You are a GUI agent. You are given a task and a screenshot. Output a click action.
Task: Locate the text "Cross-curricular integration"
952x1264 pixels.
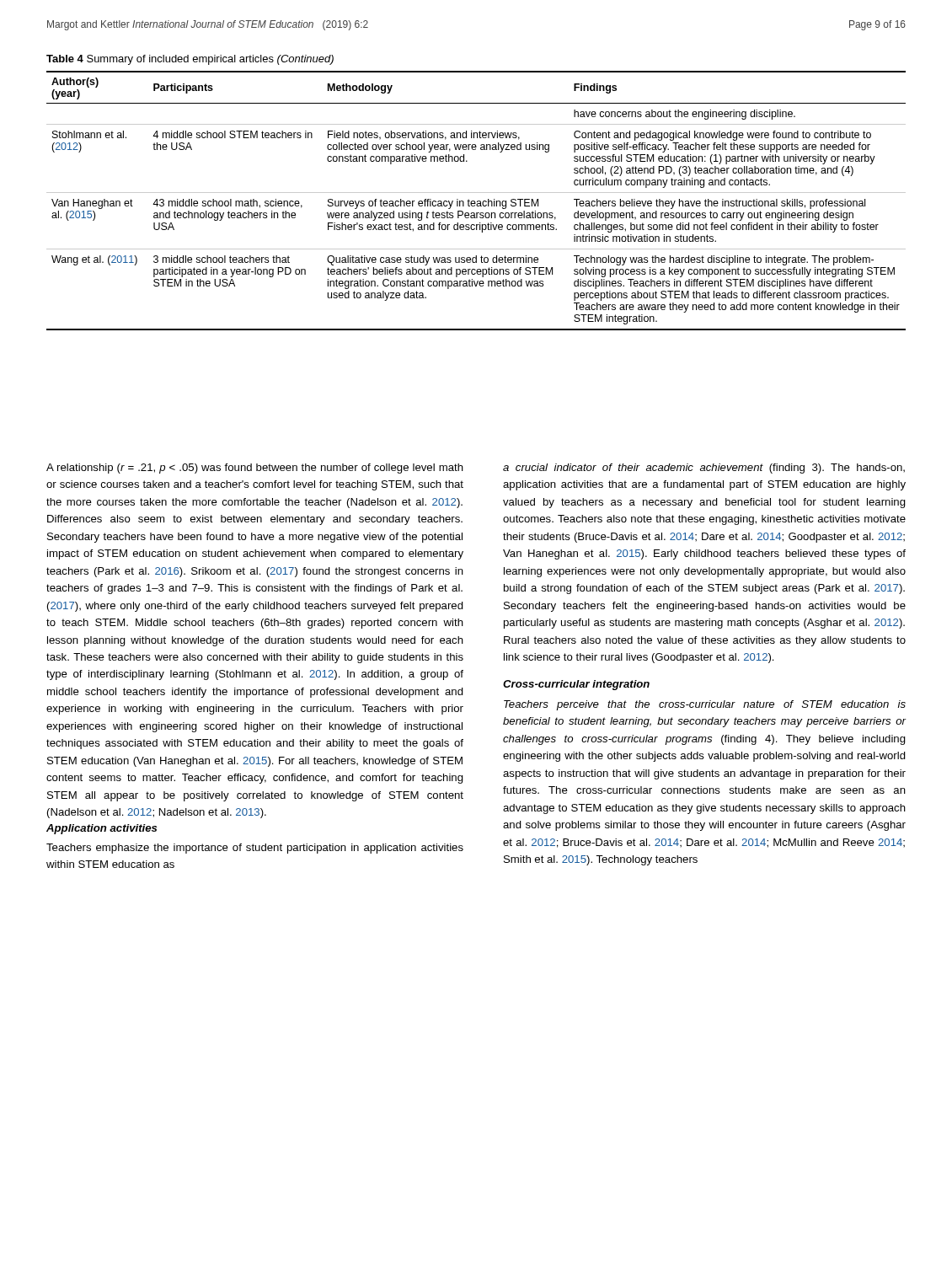(x=576, y=684)
